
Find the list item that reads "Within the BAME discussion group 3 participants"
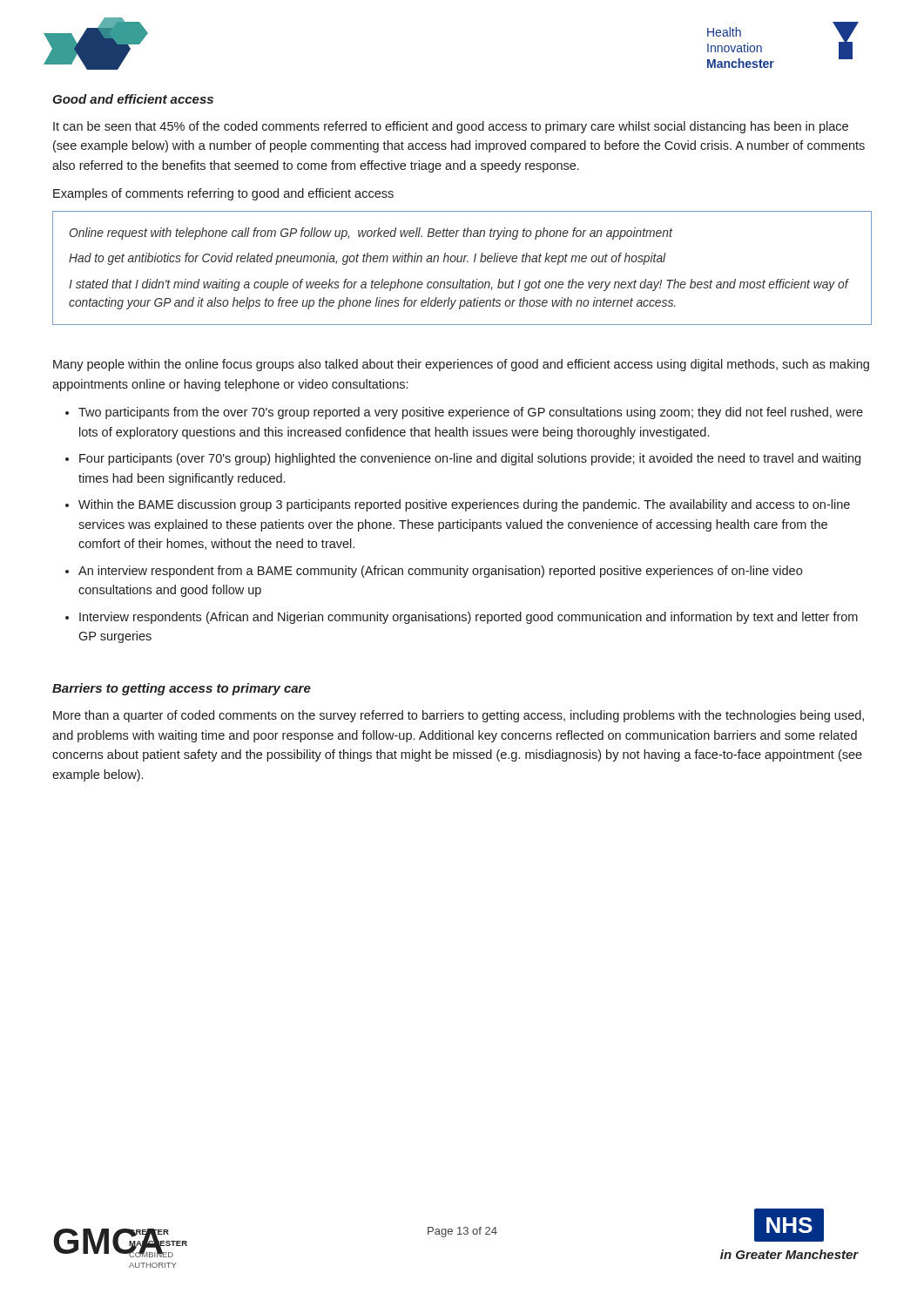[464, 524]
